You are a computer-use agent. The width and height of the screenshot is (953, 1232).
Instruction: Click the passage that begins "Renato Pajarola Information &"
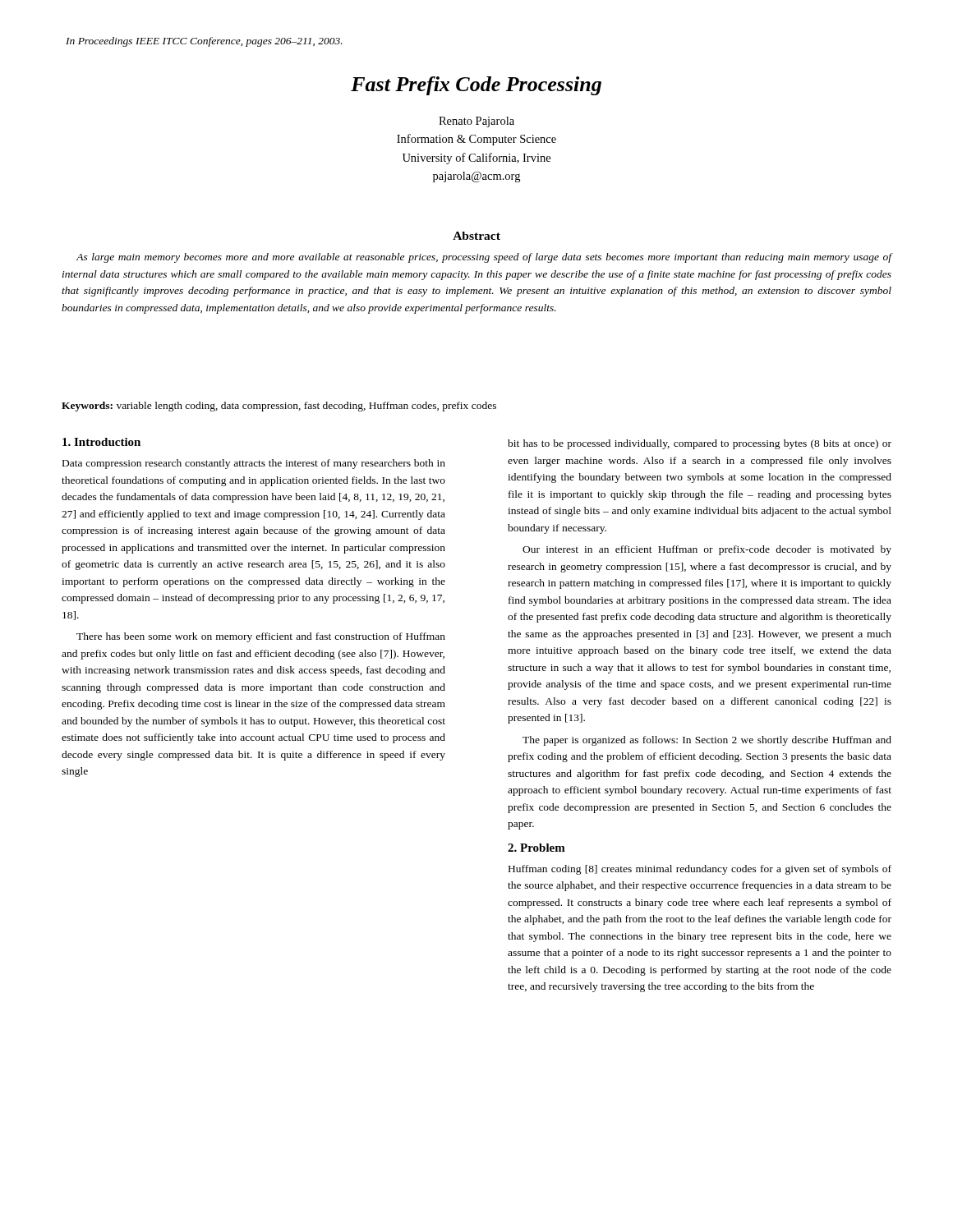(x=476, y=148)
